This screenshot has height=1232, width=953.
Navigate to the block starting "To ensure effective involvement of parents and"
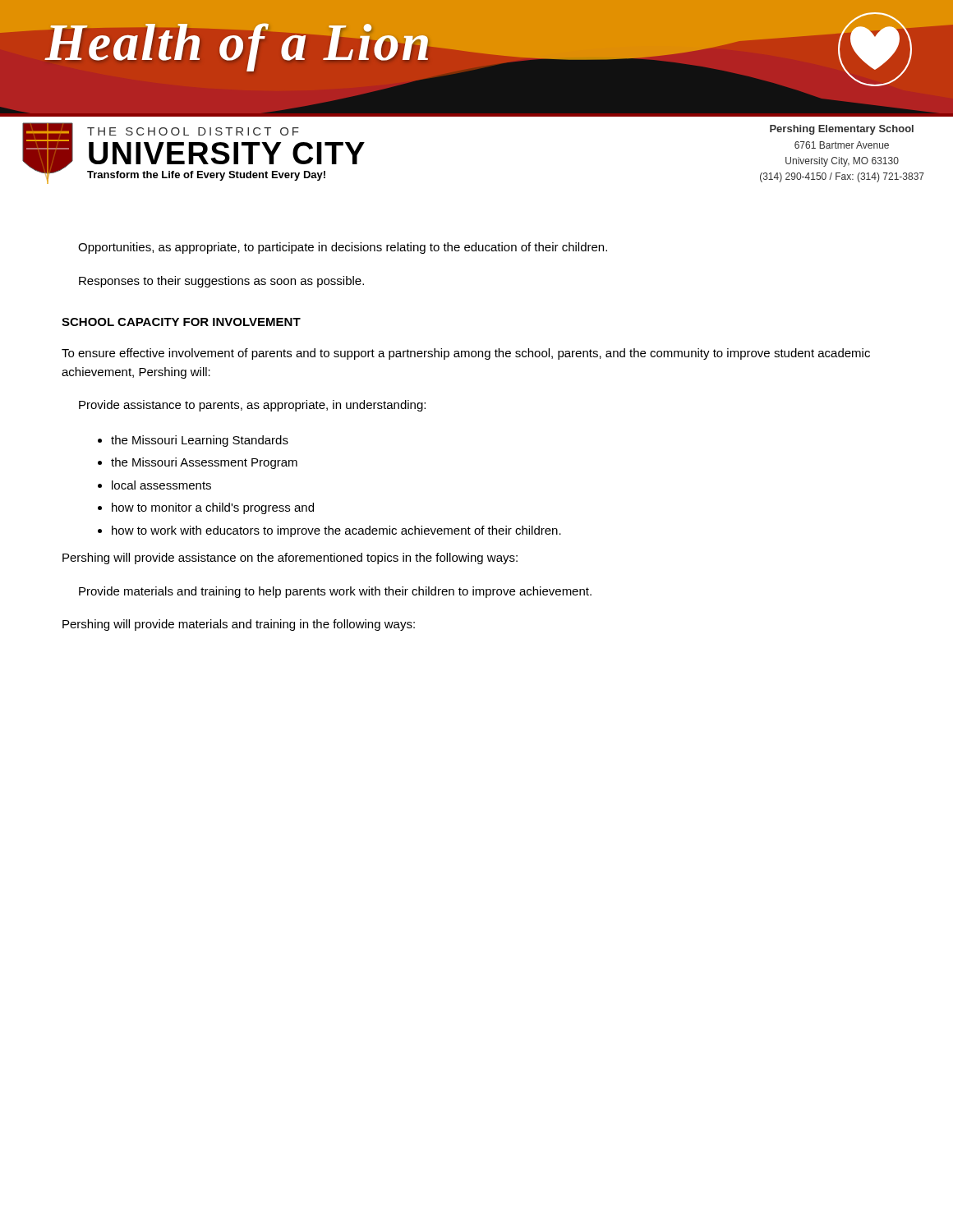466,362
